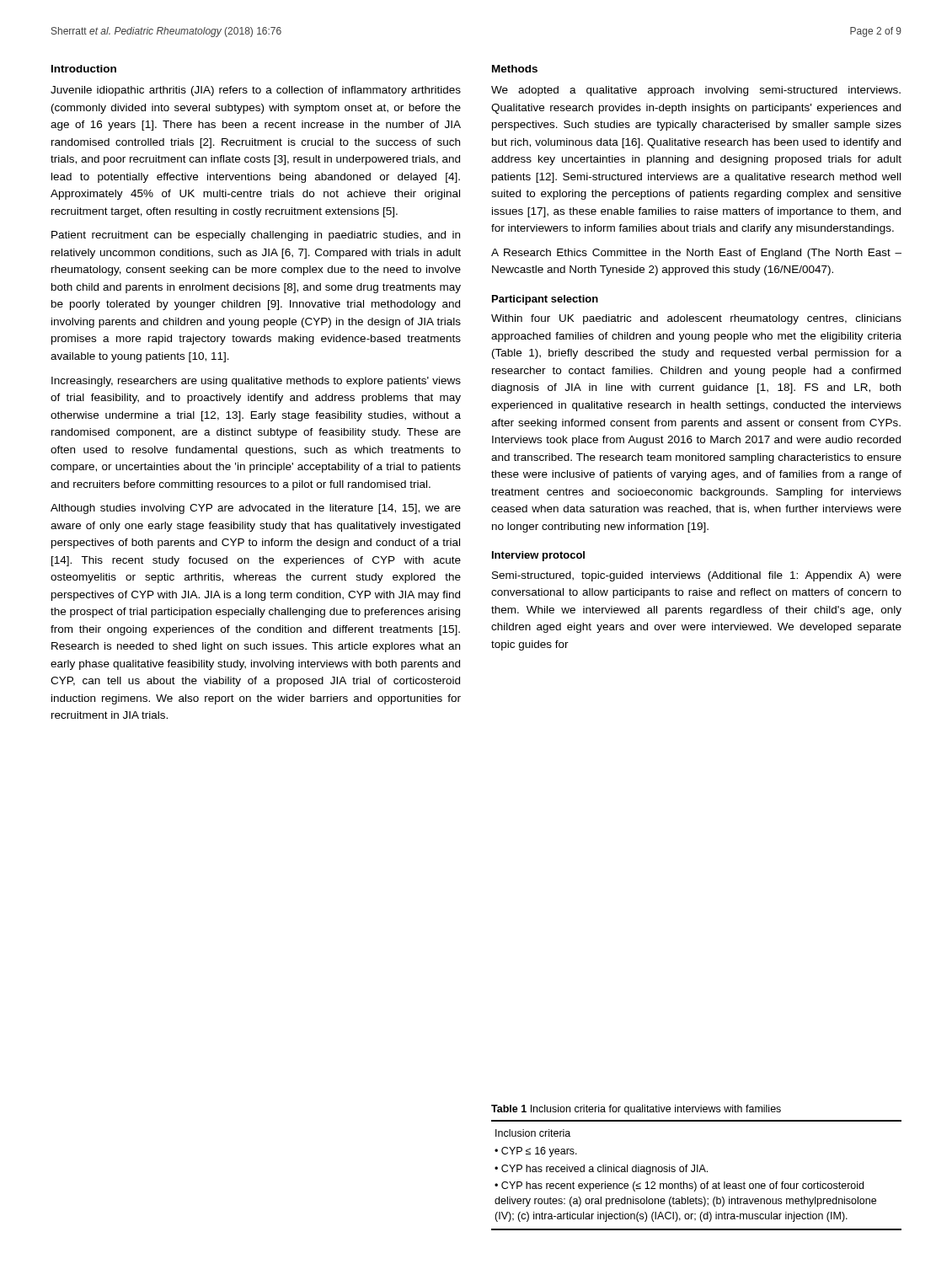952x1264 pixels.
Task: Select the text block starting "Interview protocol"
Action: pos(538,555)
